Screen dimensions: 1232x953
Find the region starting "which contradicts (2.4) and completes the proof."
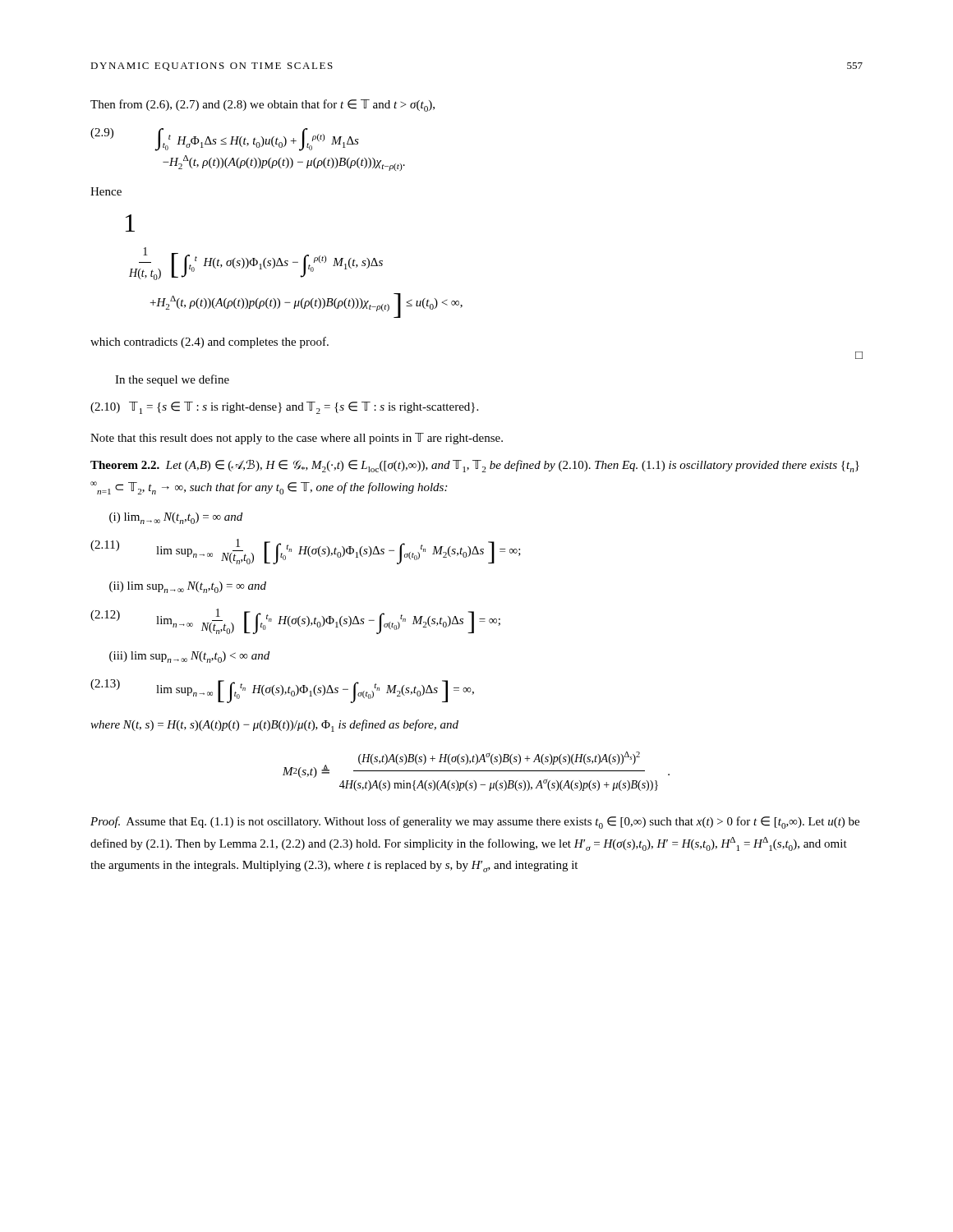click(209, 342)
